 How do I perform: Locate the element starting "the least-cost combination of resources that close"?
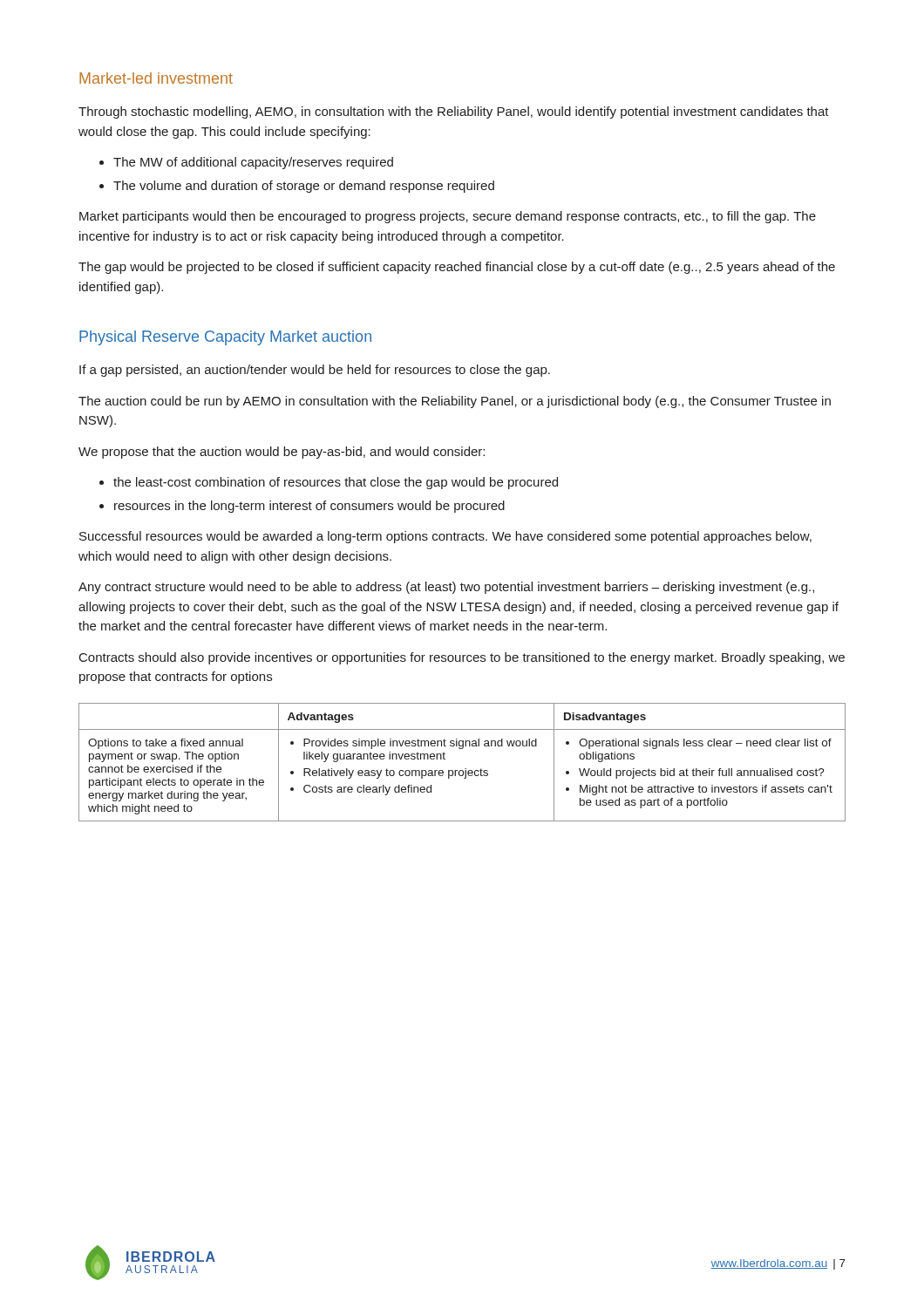pos(462,482)
